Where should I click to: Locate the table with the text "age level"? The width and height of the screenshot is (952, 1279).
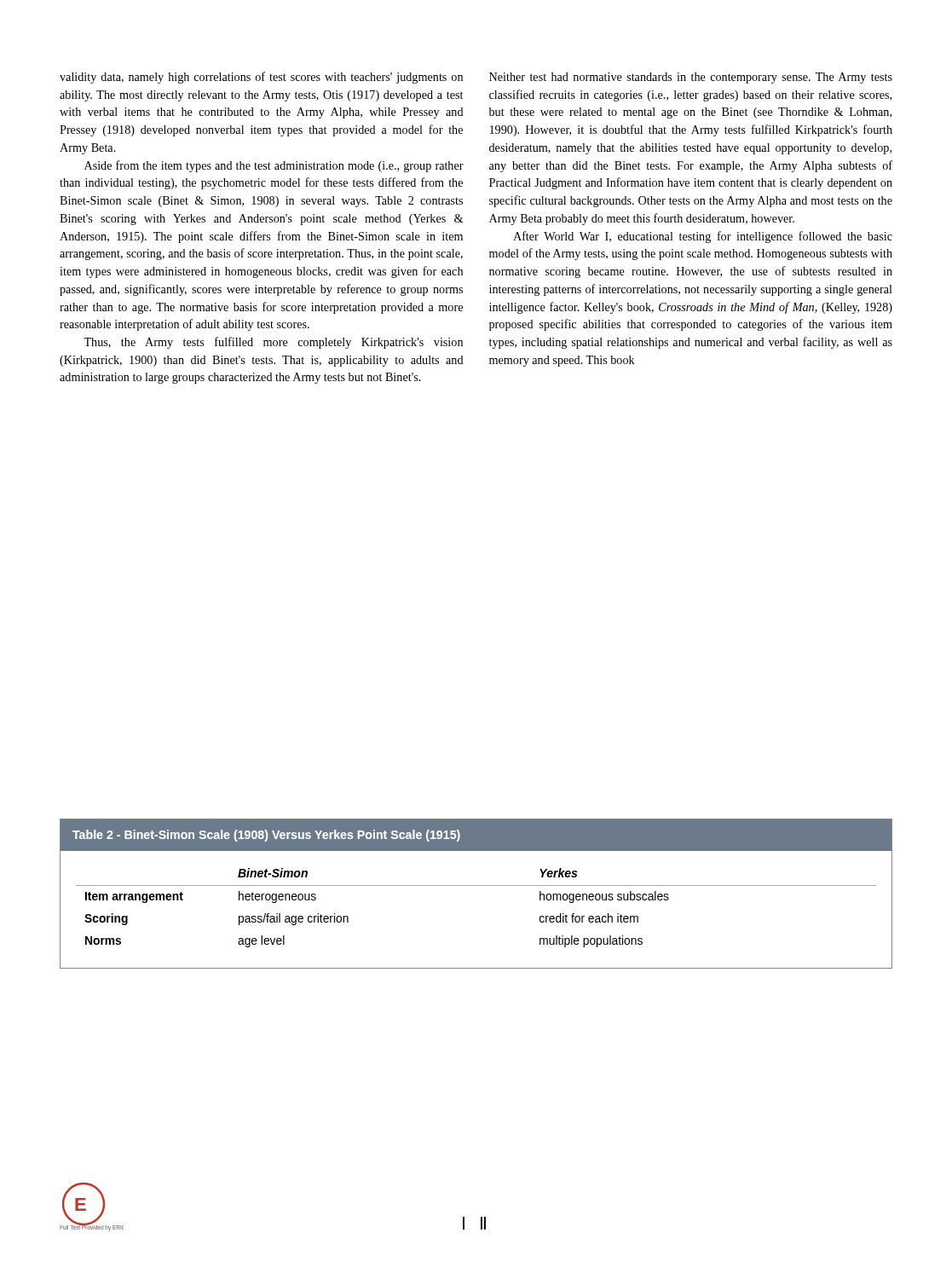(x=476, y=894)
